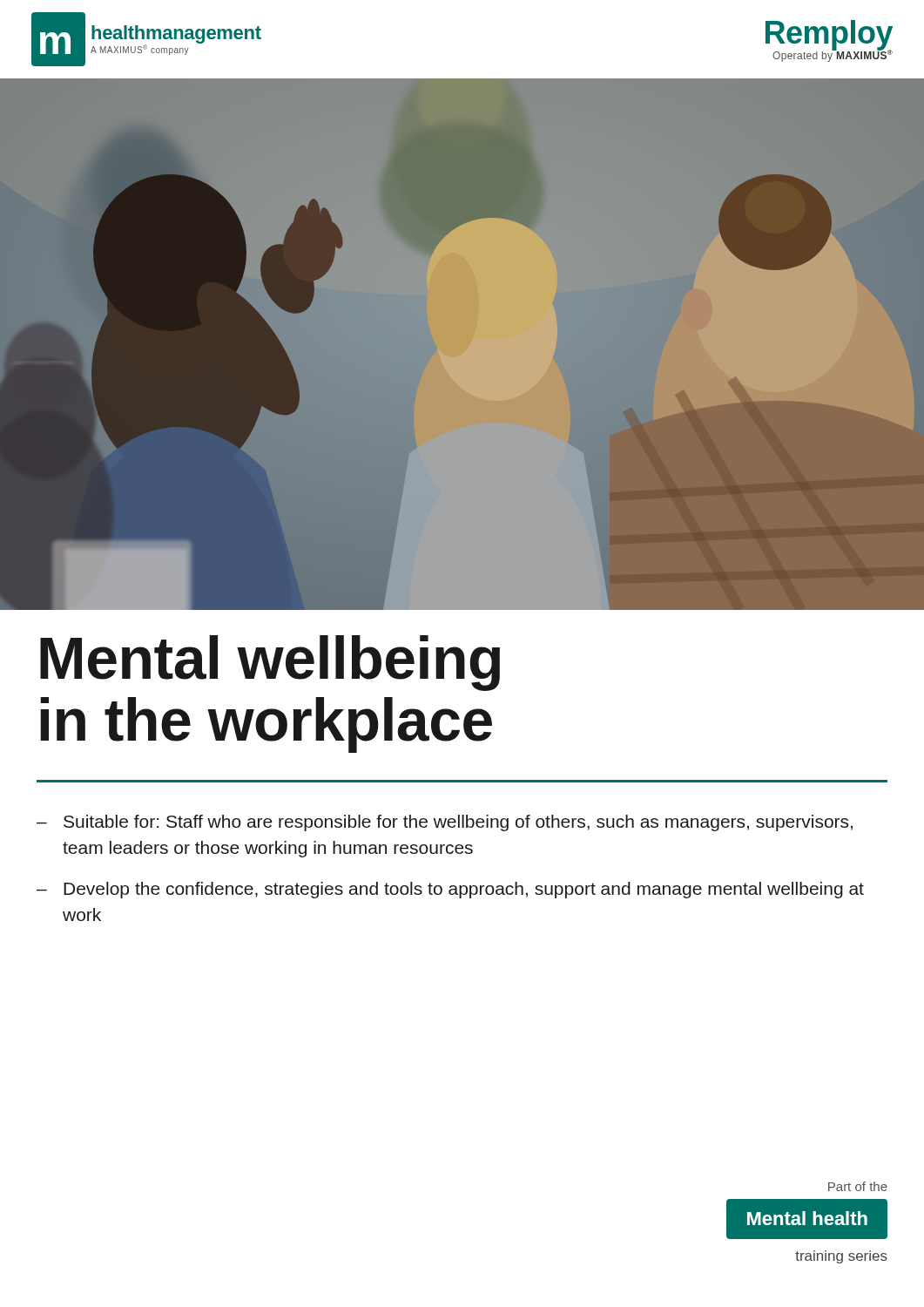
Task: Locate the text block starting "Mental wellbeingin the workplace"
Action: (x=270, y=690)
